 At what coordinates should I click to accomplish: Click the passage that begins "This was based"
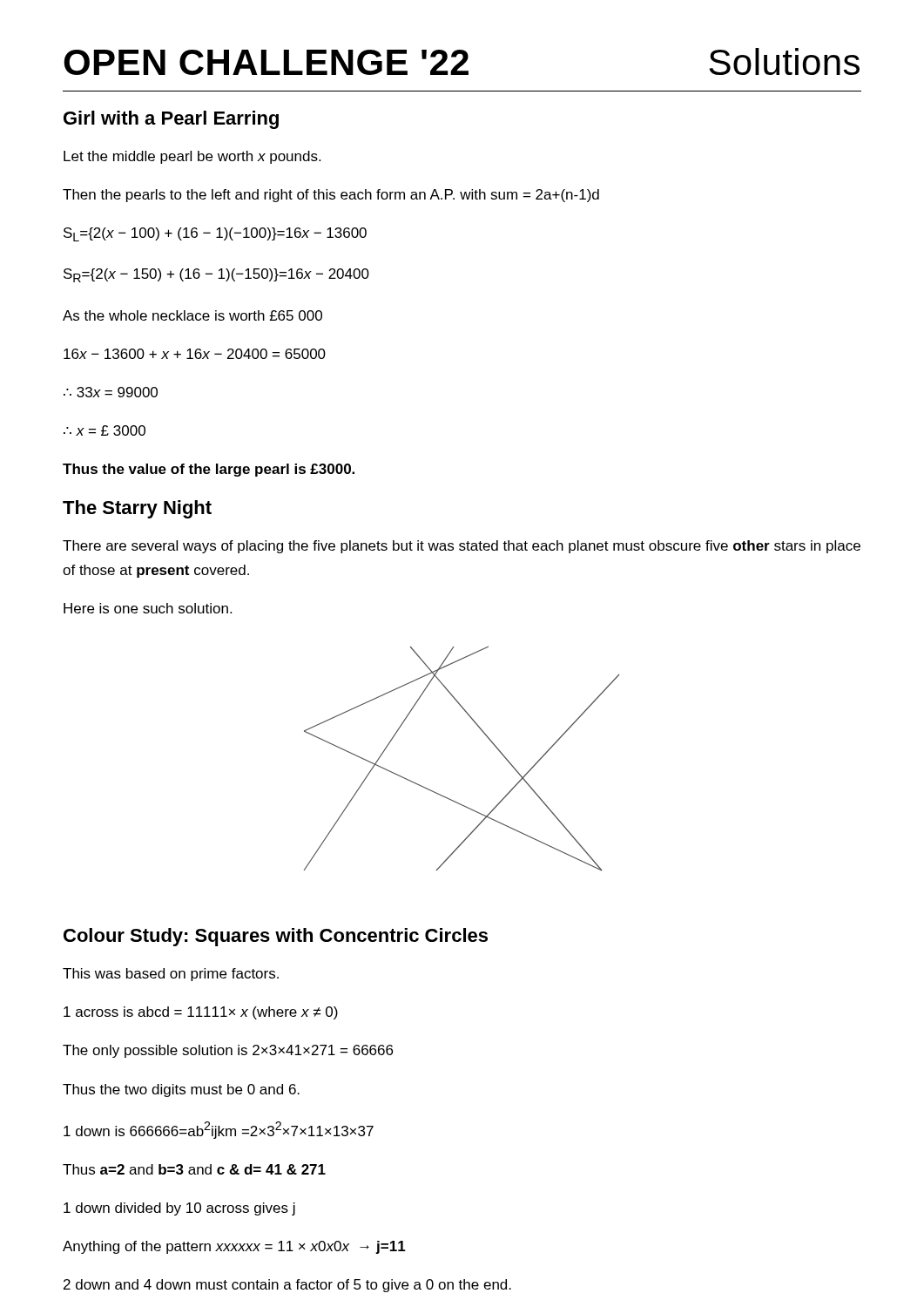point(171,975)
